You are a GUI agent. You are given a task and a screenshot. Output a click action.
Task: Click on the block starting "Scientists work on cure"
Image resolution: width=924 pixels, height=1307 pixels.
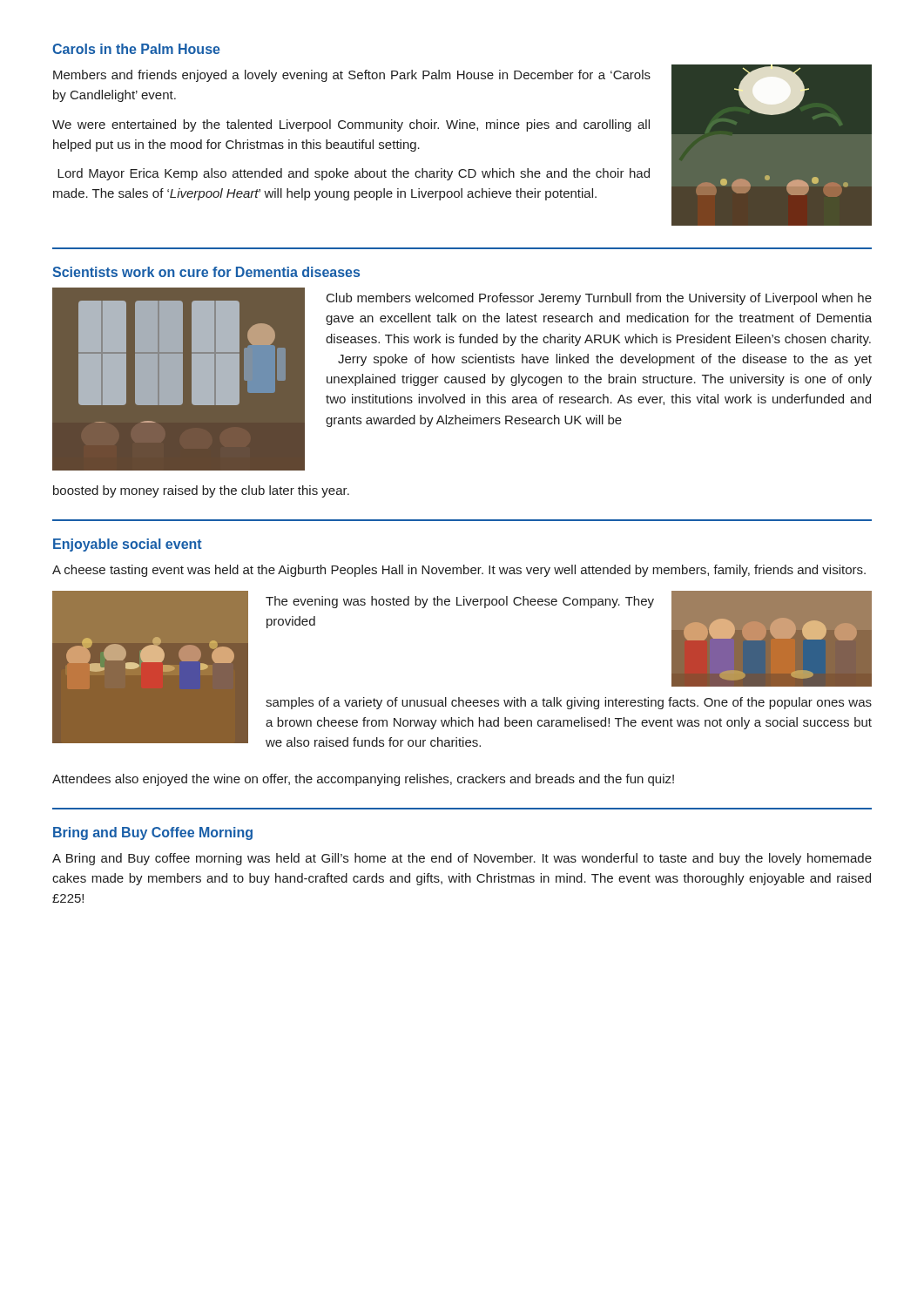coord(206,272)
